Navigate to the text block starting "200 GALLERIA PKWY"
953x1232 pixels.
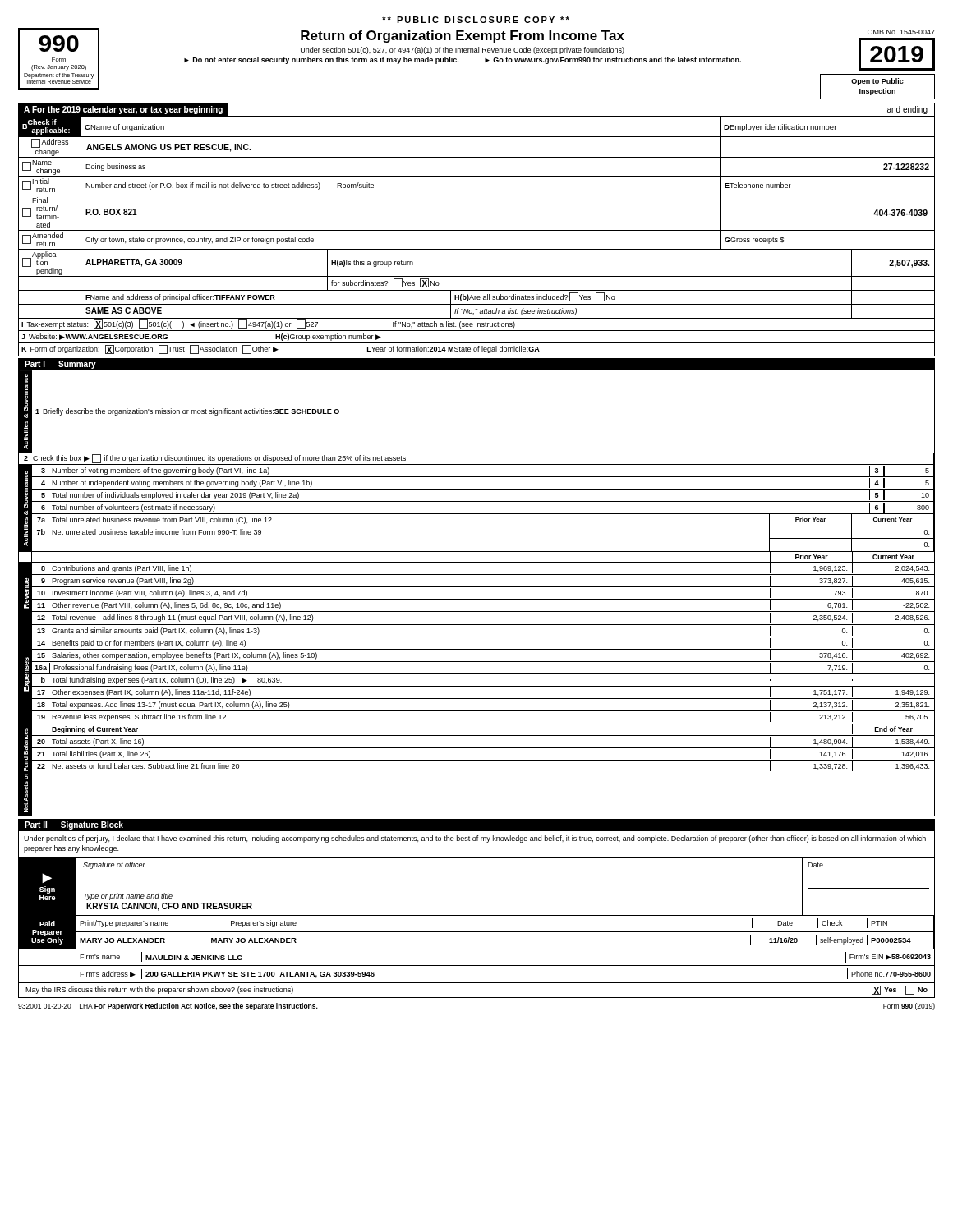260,974
